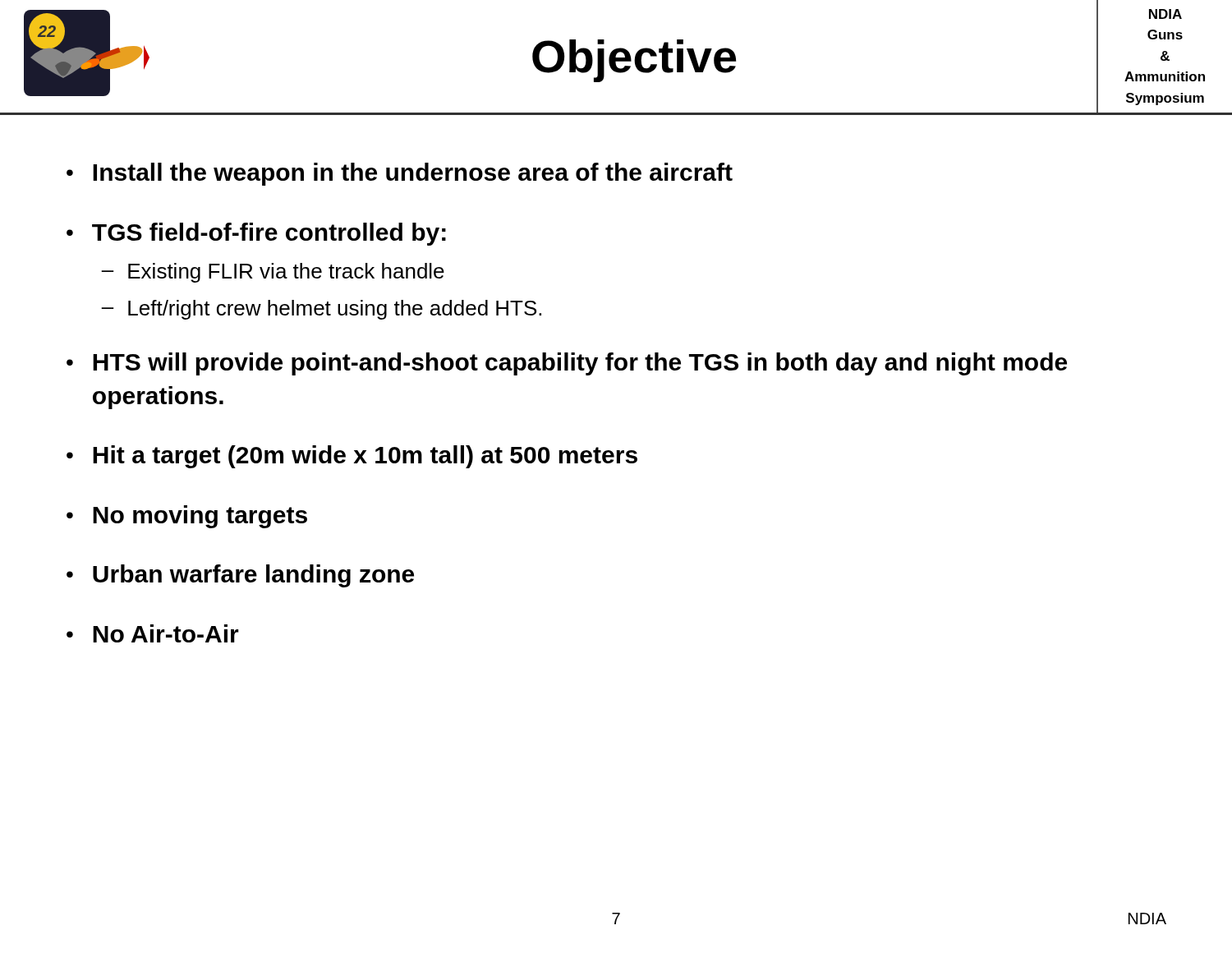
Task: Select the list item containing "• HTS will provide point-and-shoot capability"
Action: click(616, 379)
